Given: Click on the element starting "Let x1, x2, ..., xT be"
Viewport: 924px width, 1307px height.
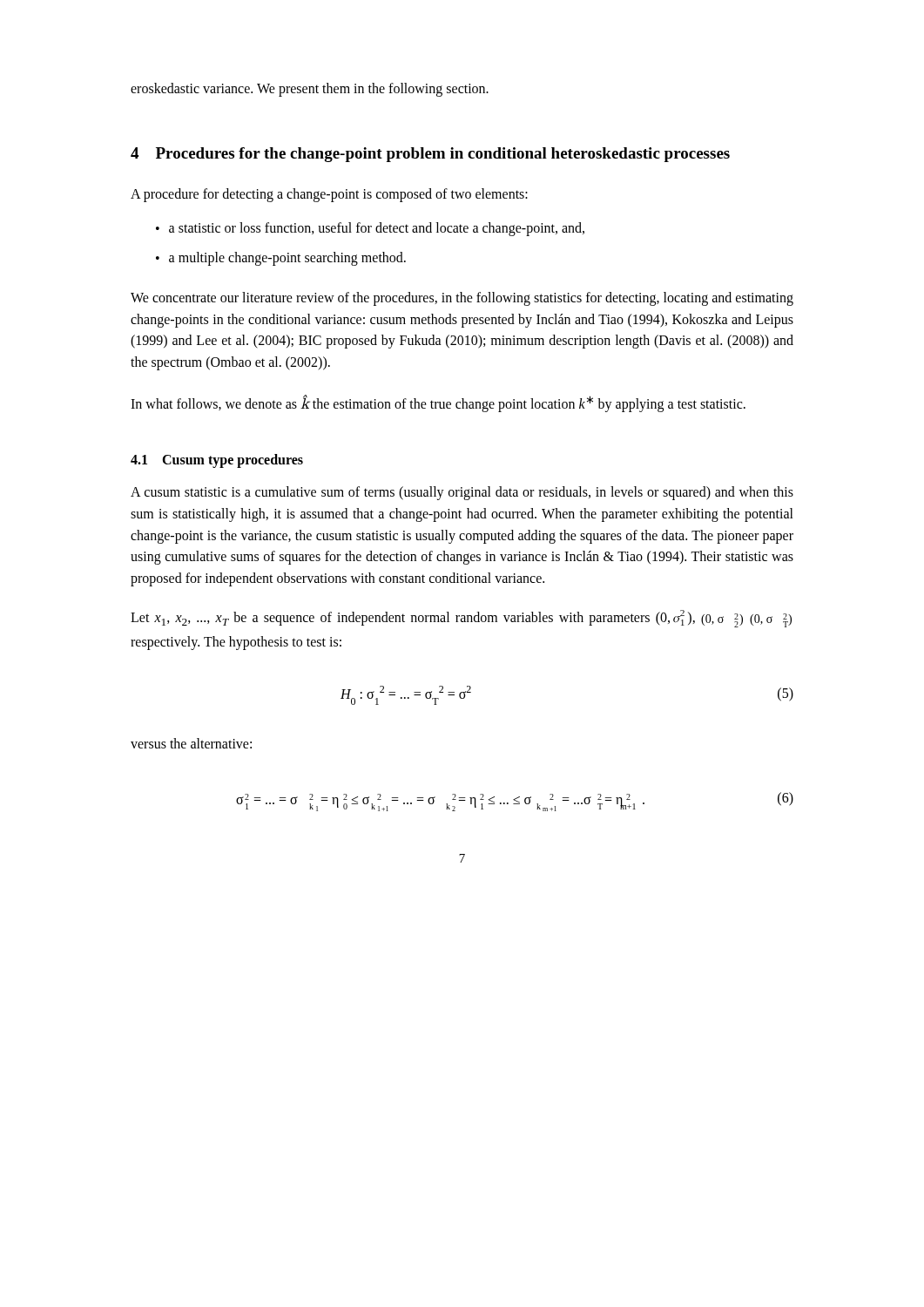Looking at the screenshot, I should [x=462, y=628].
